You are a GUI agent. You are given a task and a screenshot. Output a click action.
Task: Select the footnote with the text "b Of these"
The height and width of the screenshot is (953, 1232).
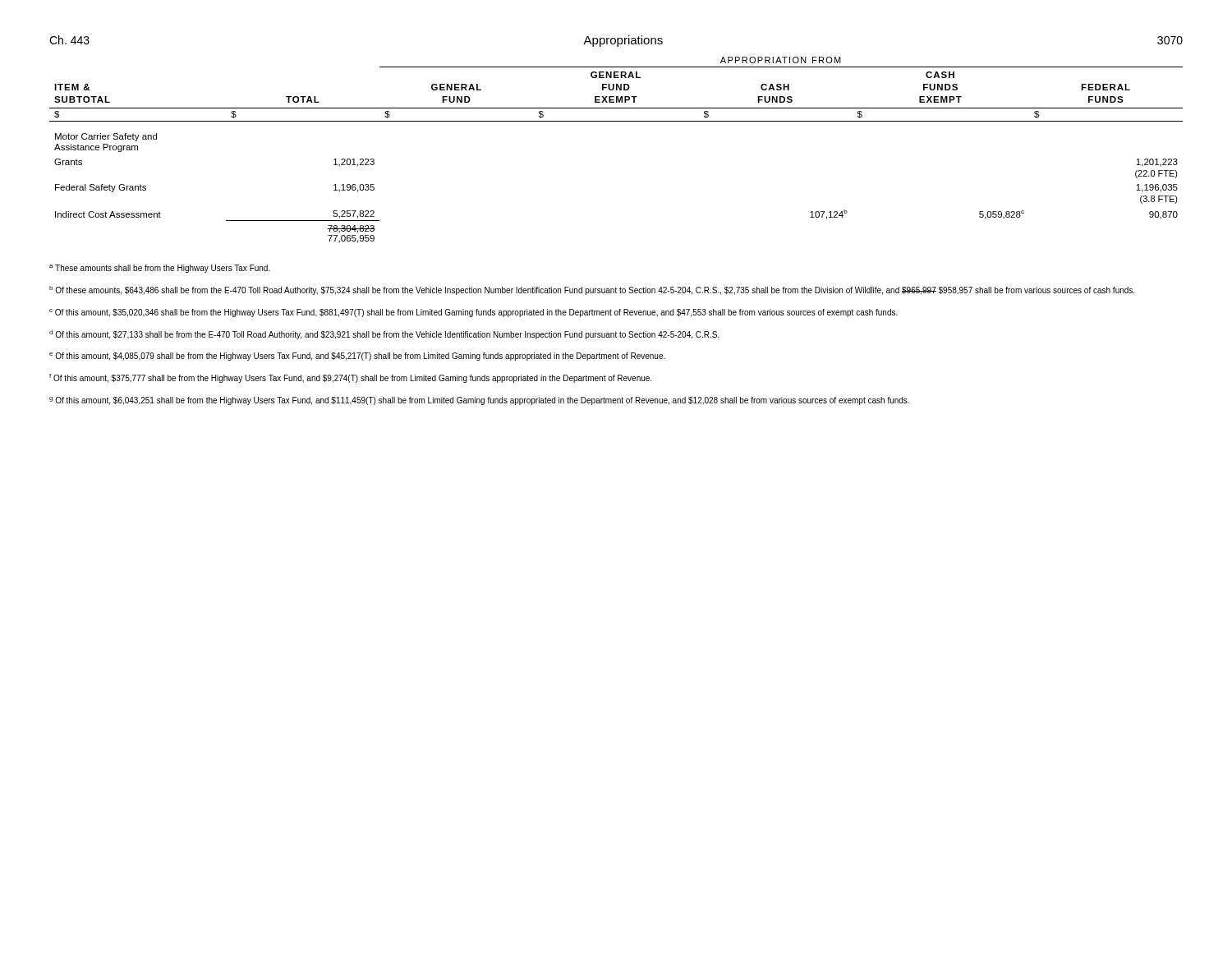click(x=616, y=290)
